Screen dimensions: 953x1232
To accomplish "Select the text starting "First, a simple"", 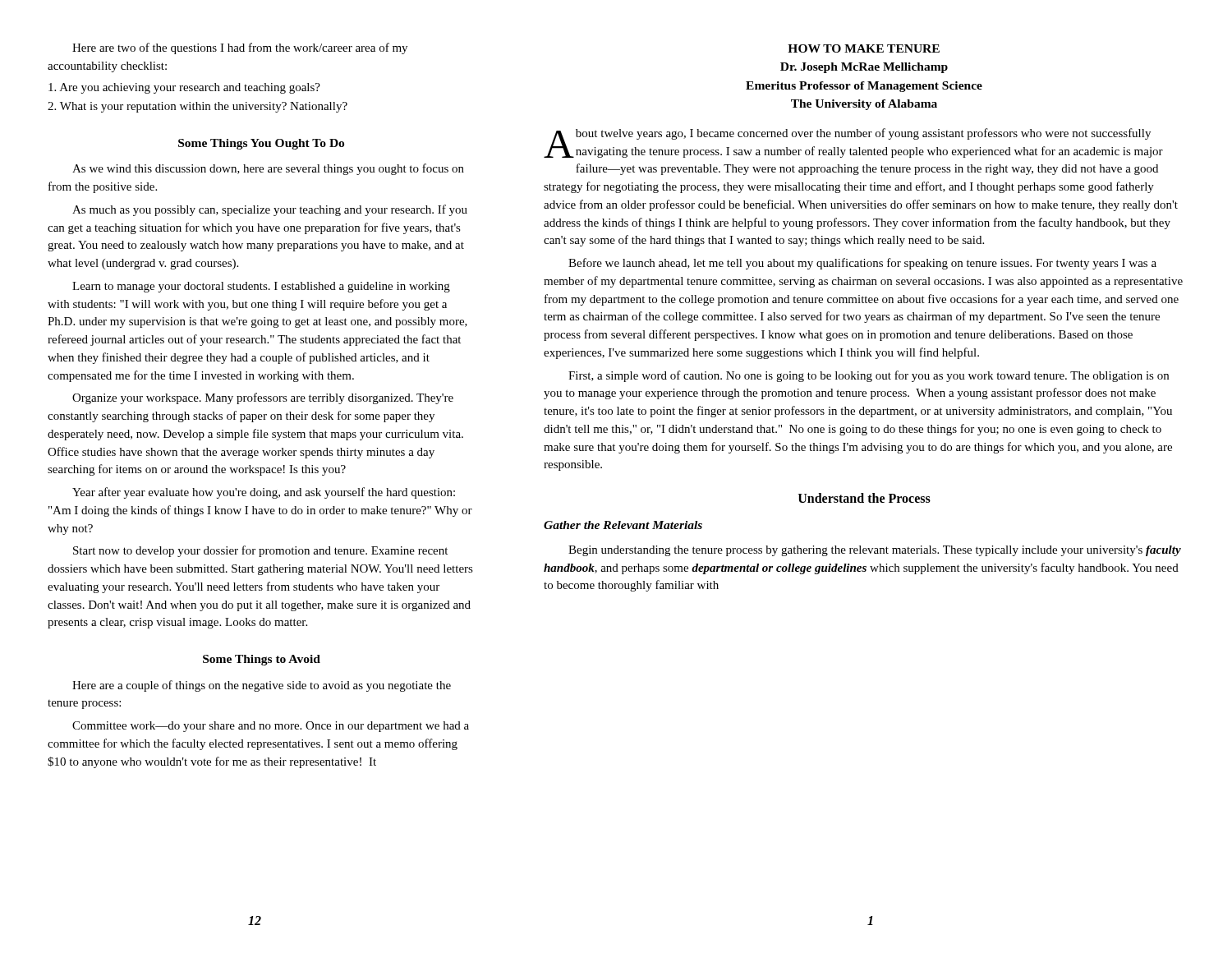I will [858, 420].
